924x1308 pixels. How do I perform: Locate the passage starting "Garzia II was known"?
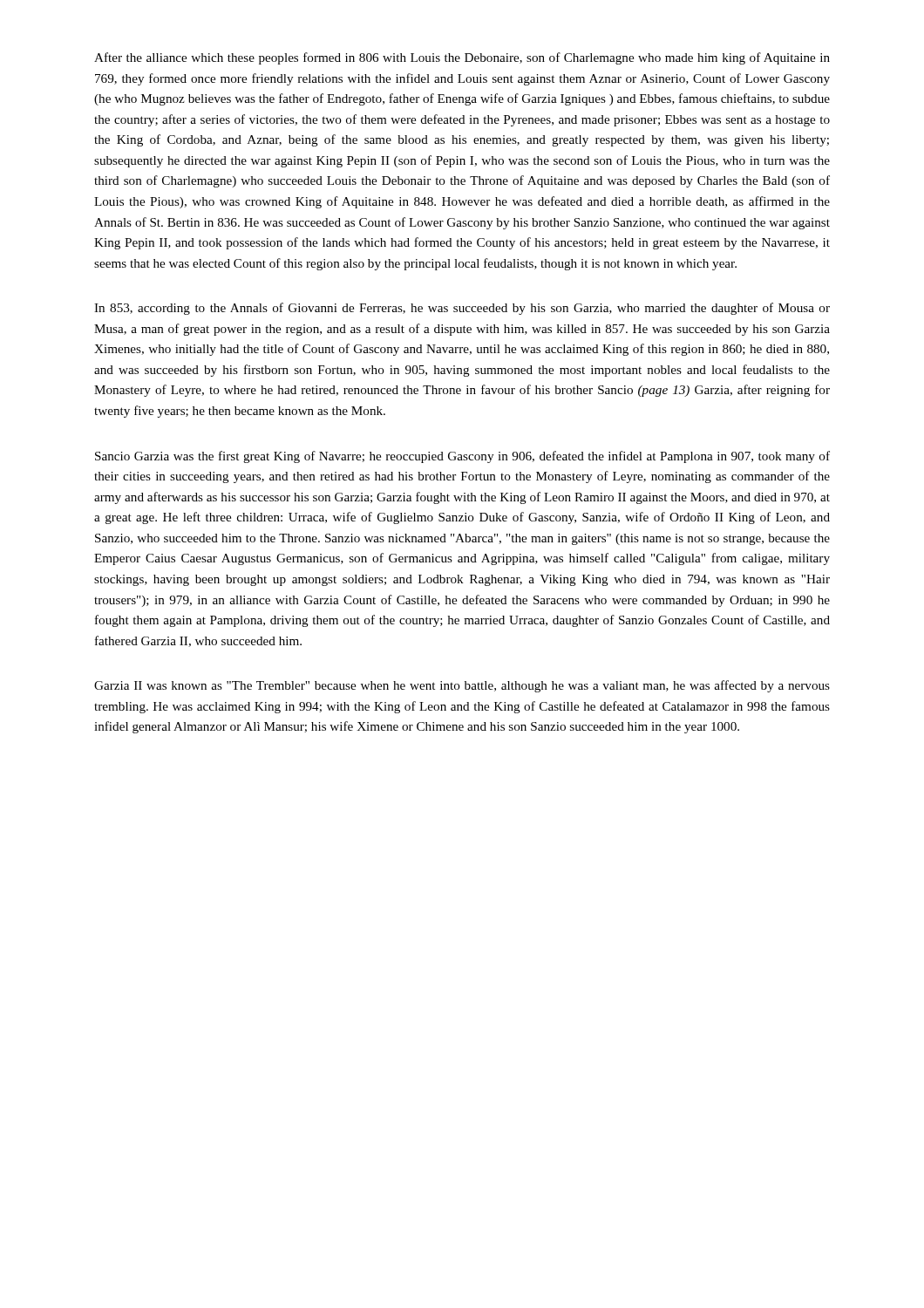coord(462,706)
